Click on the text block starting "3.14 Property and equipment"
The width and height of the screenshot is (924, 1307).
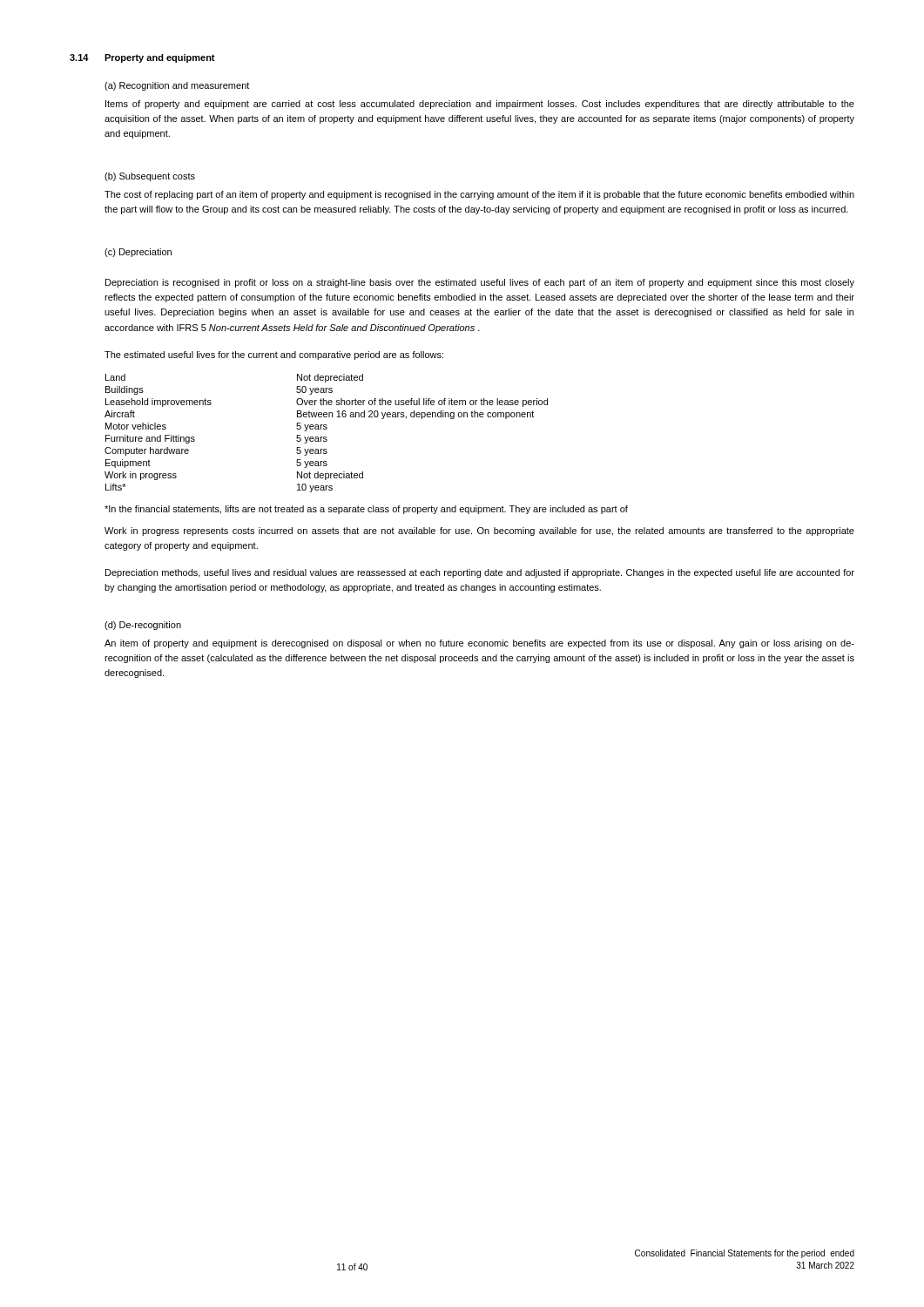(x=142, y=58)
